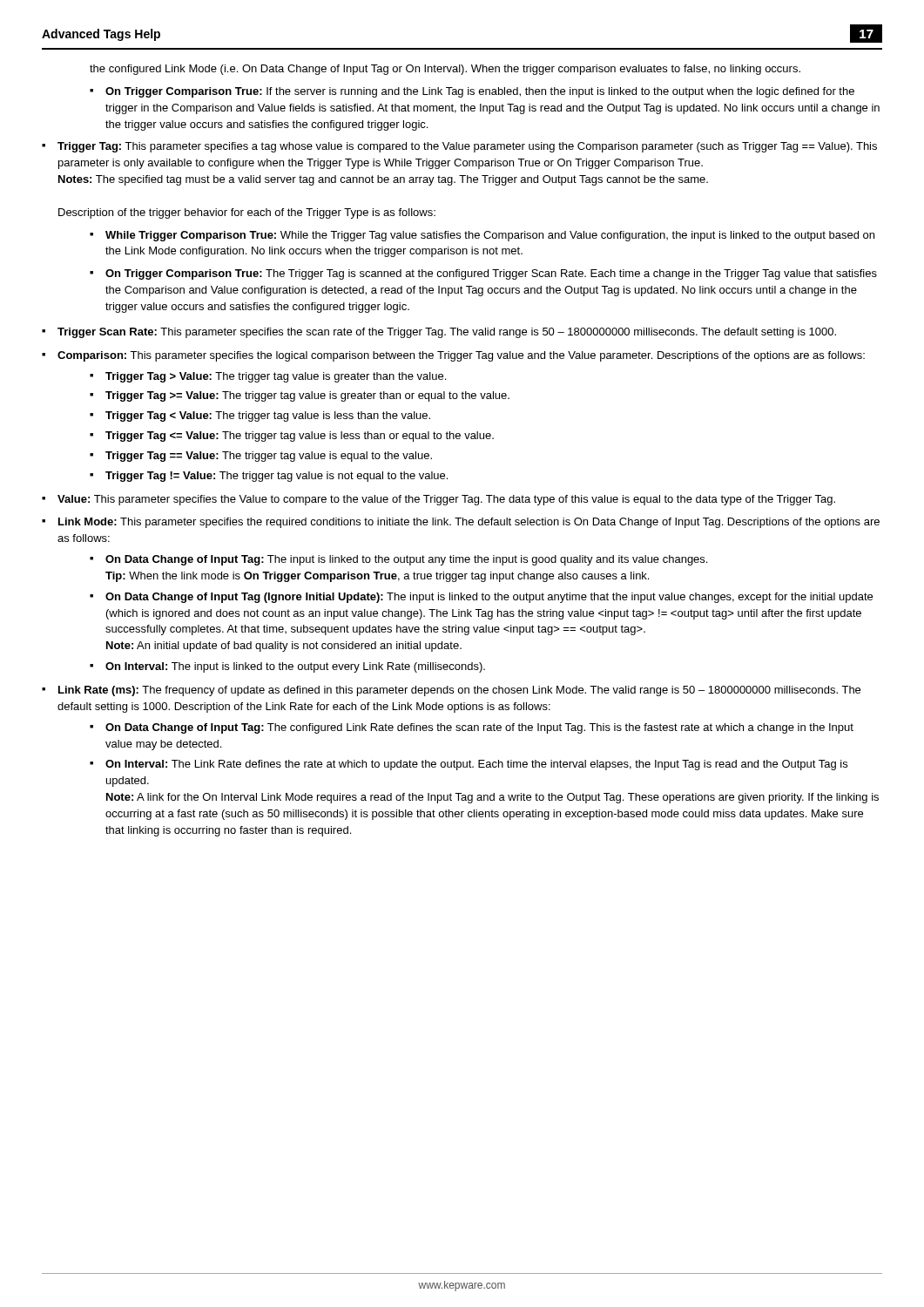Navigate to the text starting "■ Trigger Tag: This parameter specifies a tag"
This screenshot has height=1307, width=924.
[462, 180]
